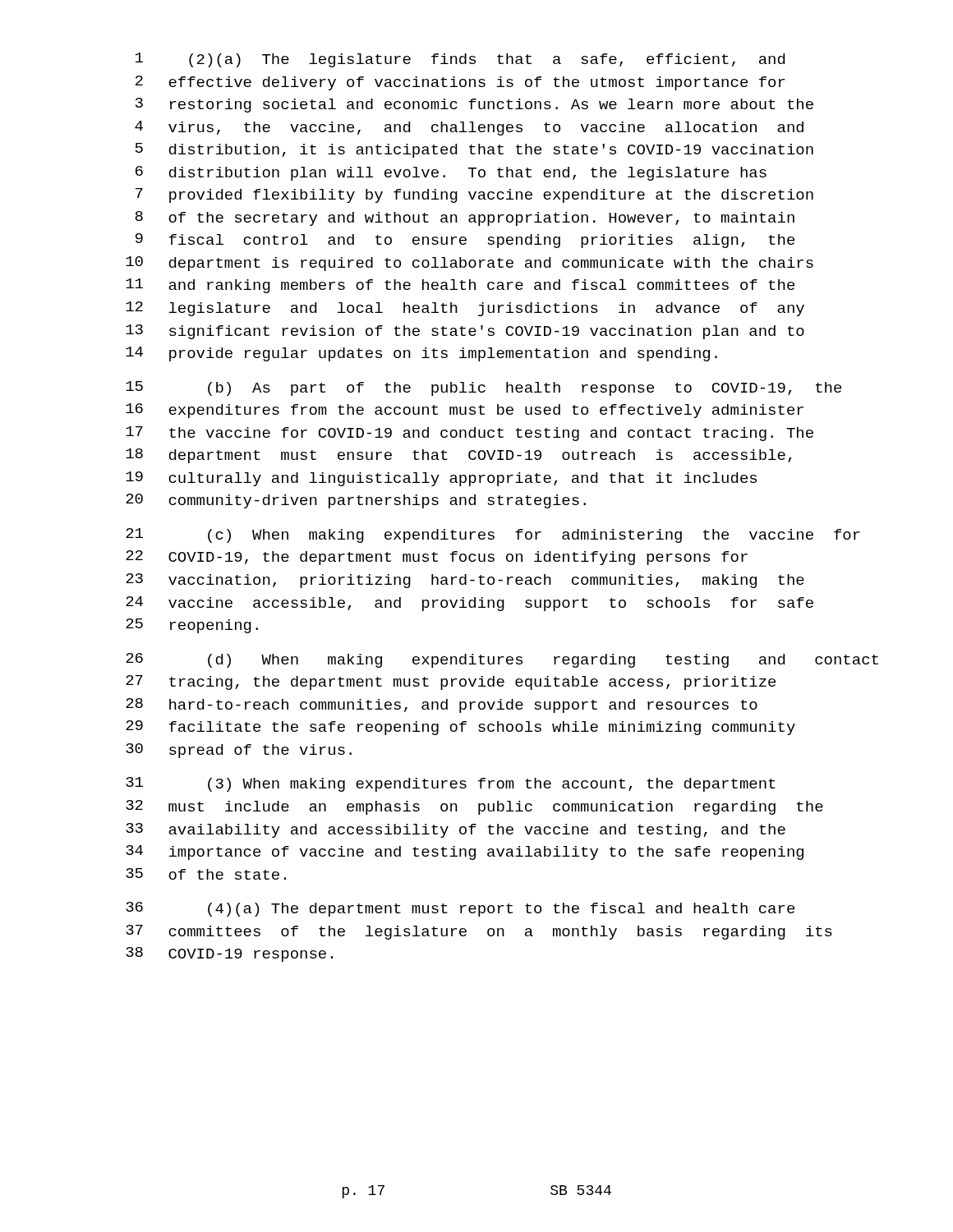
Task: Navigate to the text block starting "31 (3) When making expenditures from"
Action: click(493, 831)
